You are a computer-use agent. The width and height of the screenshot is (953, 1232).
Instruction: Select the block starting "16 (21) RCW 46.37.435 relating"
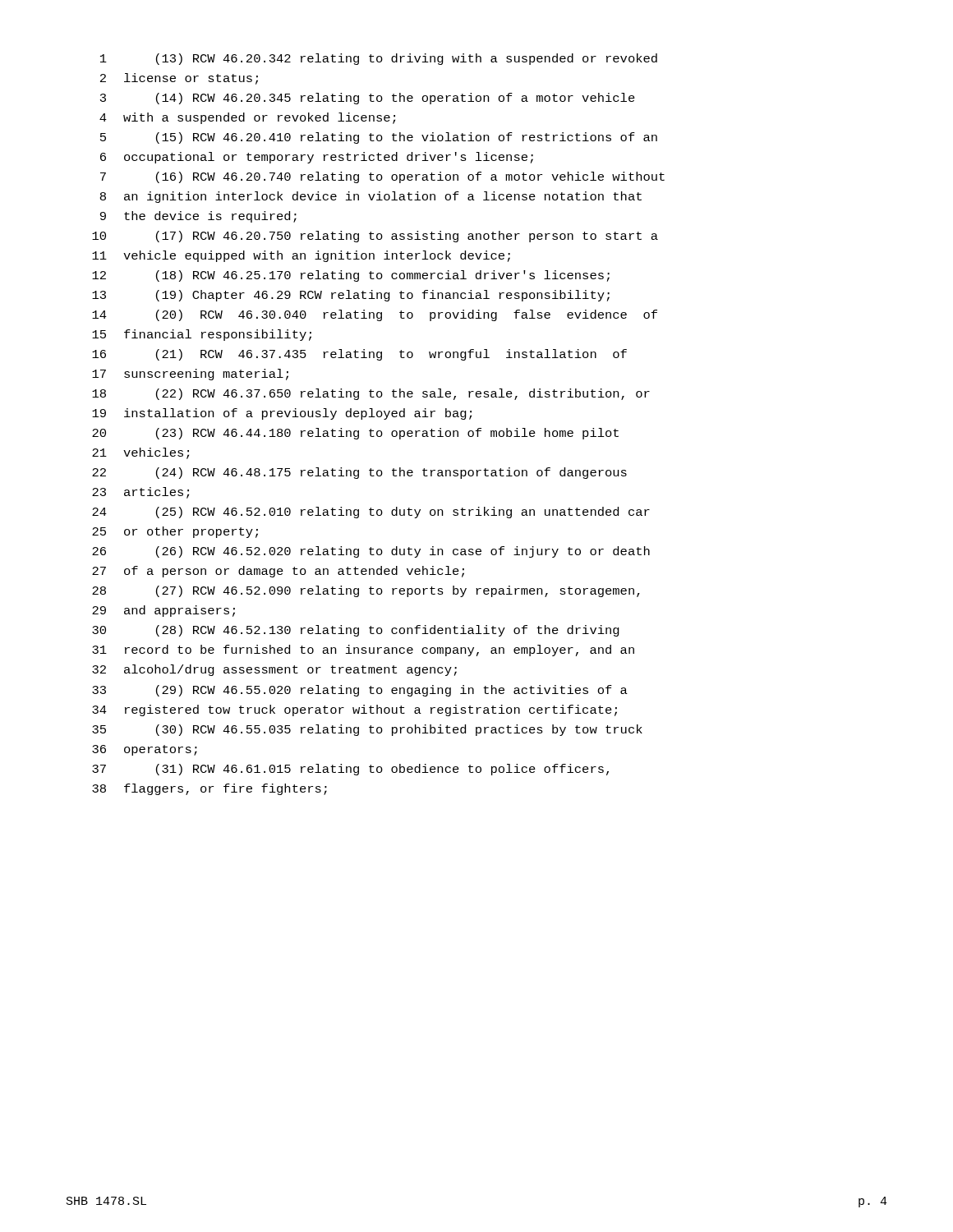(476, 355)
